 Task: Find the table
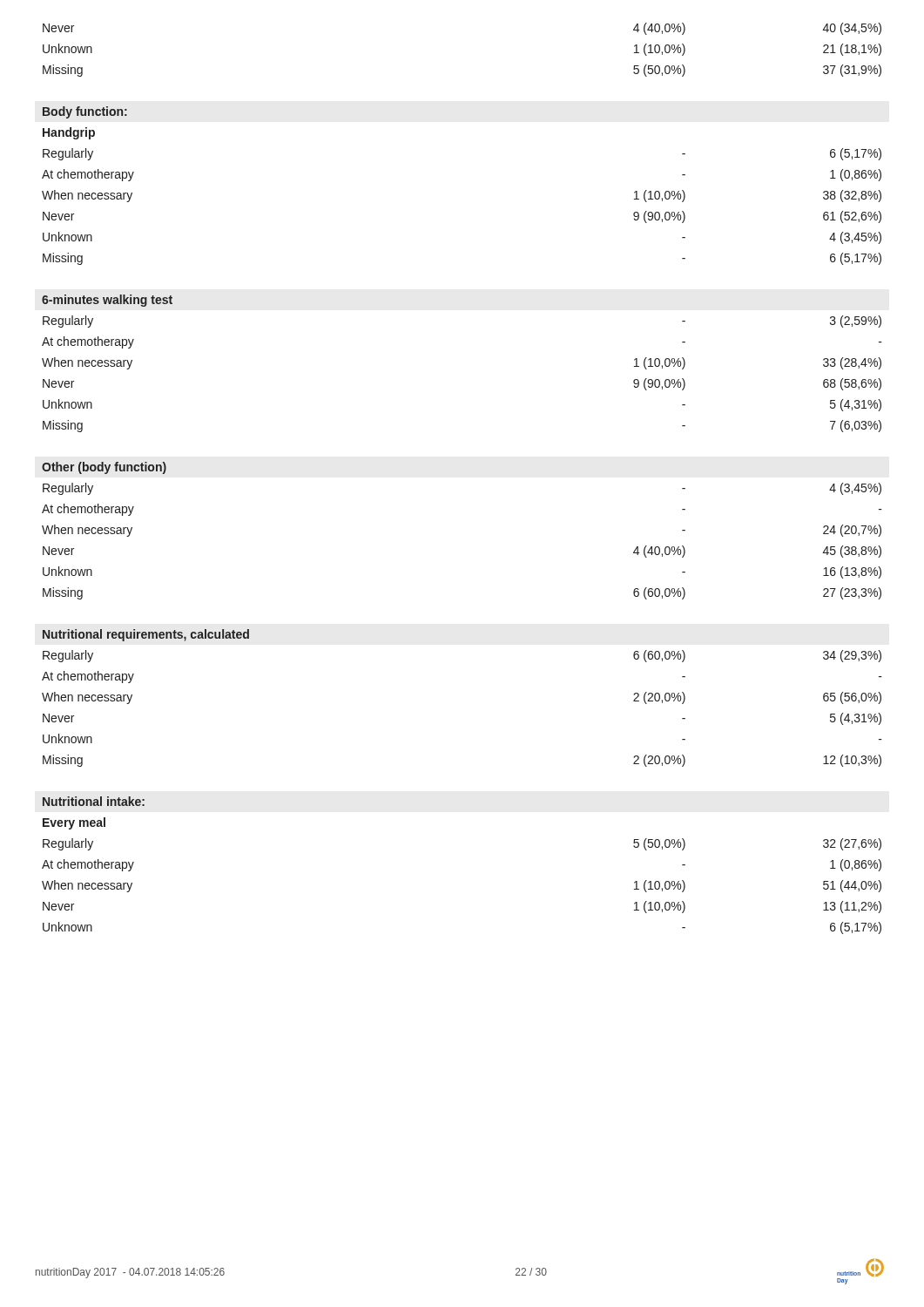462,477
